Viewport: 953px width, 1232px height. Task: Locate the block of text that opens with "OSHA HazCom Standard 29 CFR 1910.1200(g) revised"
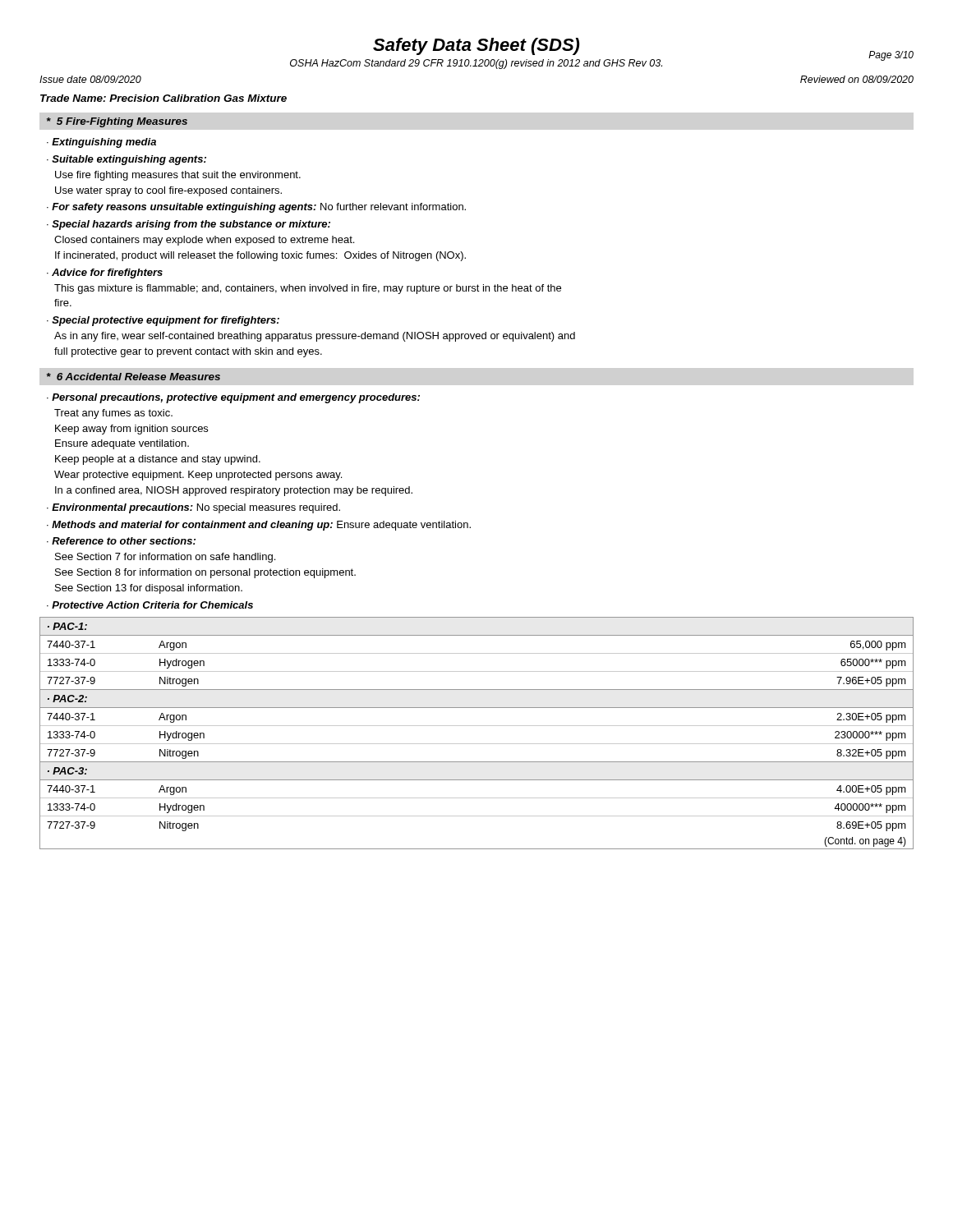pyautogui.click(x=476, y=63)
